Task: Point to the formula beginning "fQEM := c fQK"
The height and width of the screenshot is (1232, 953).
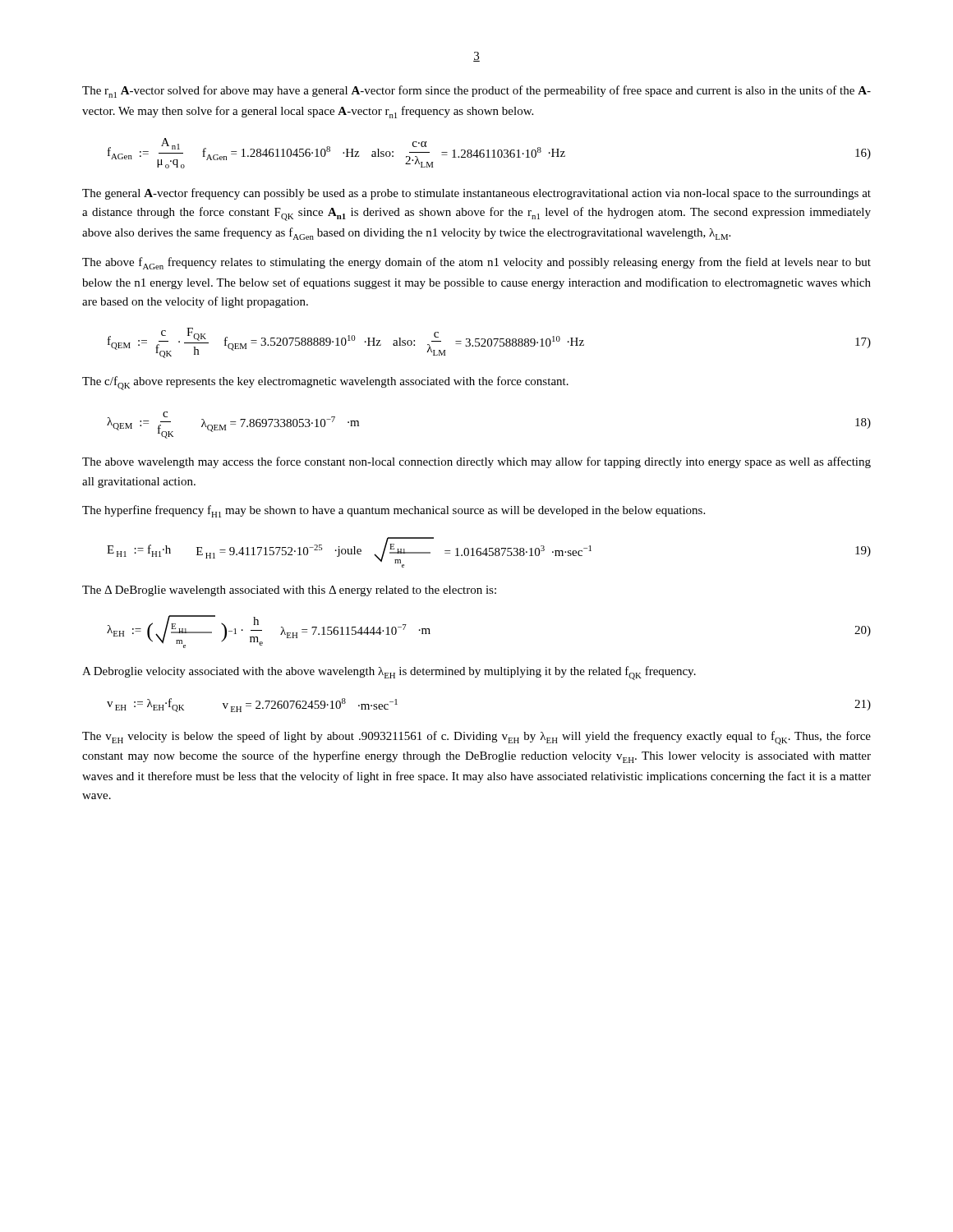Action: click(489, 342)
